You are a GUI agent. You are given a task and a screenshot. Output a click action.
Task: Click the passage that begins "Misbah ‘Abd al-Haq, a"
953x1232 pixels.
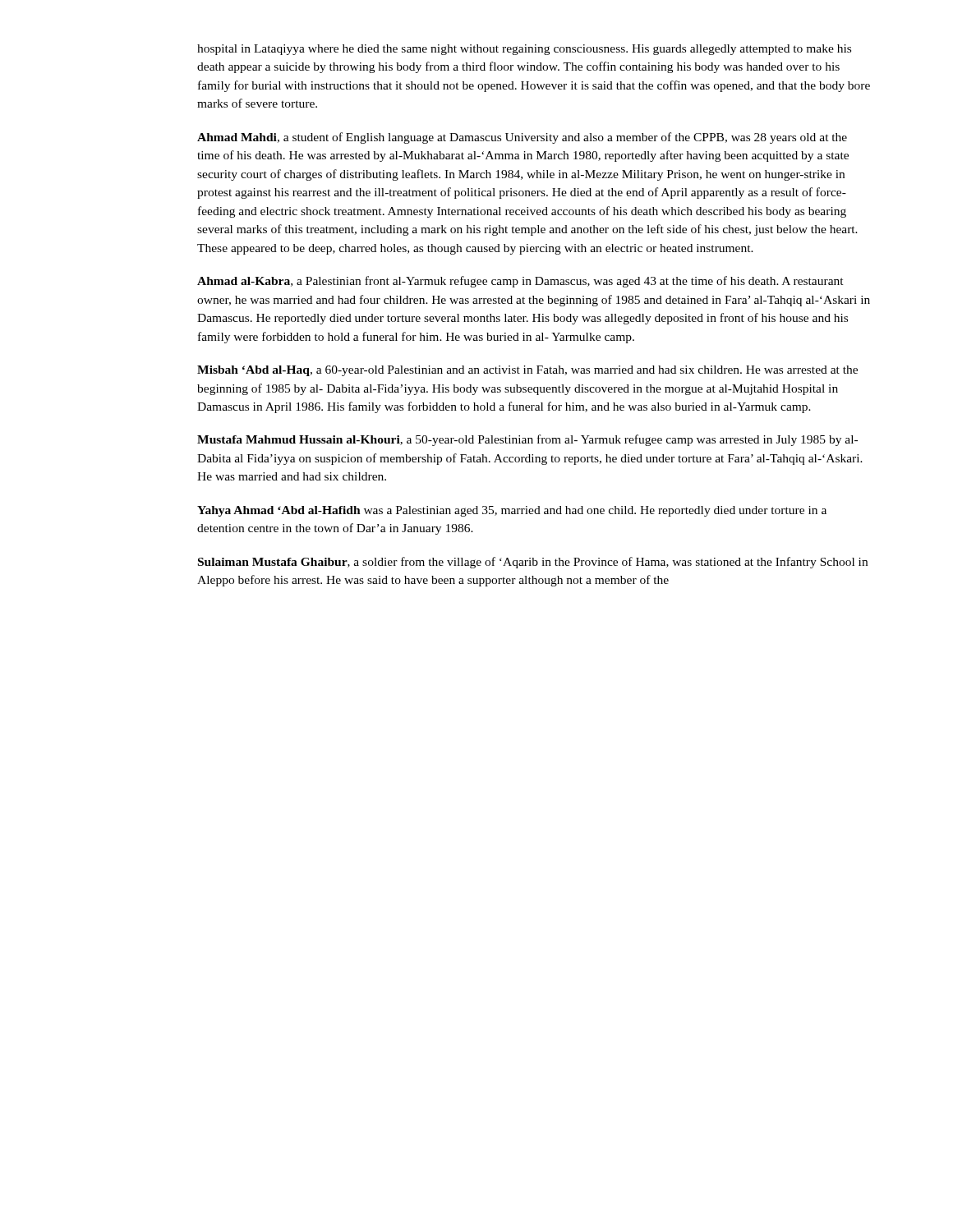pyautogui.click(x=528, y=388)
